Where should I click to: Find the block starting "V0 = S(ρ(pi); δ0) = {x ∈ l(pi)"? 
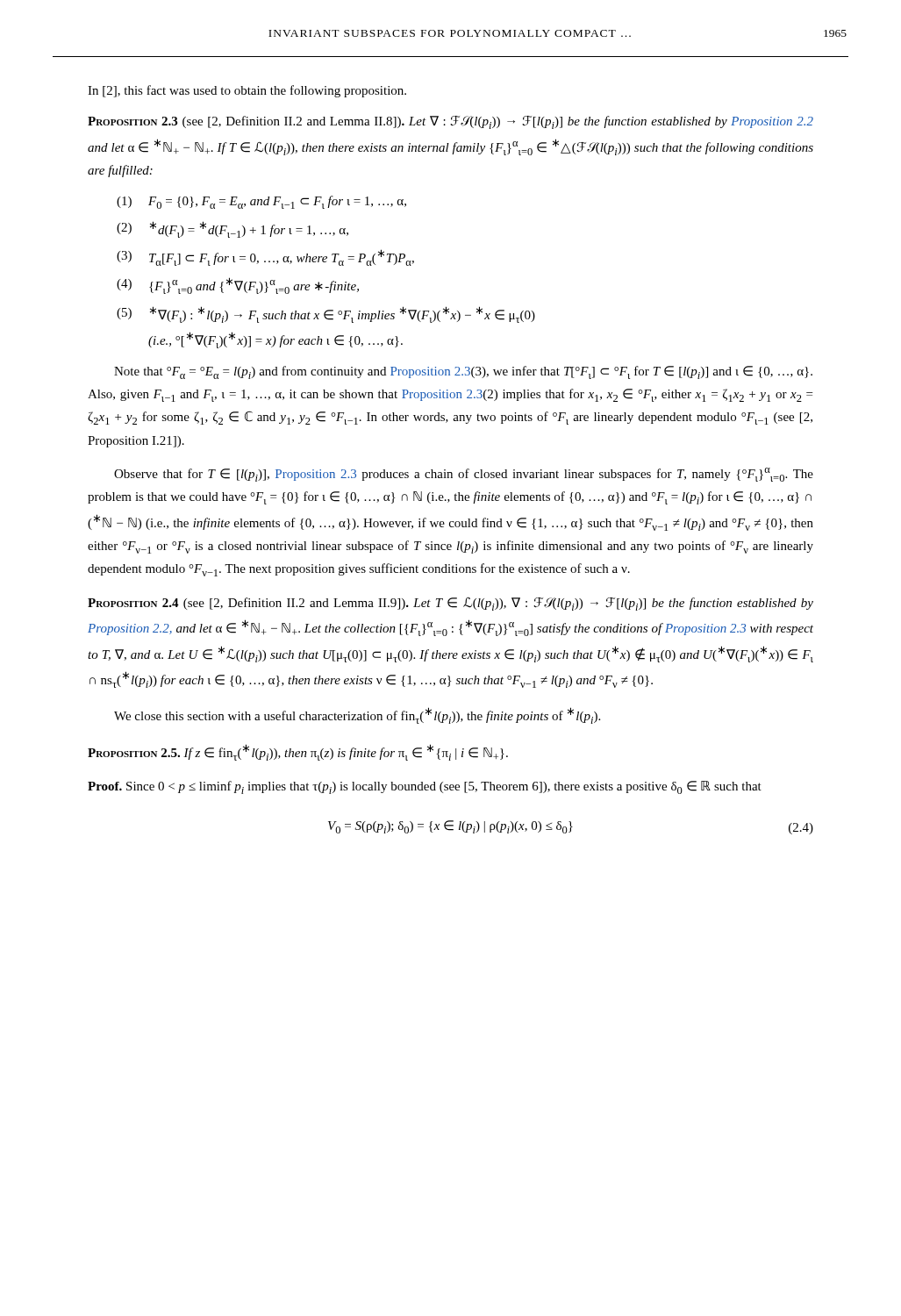[x=570, y=828]
